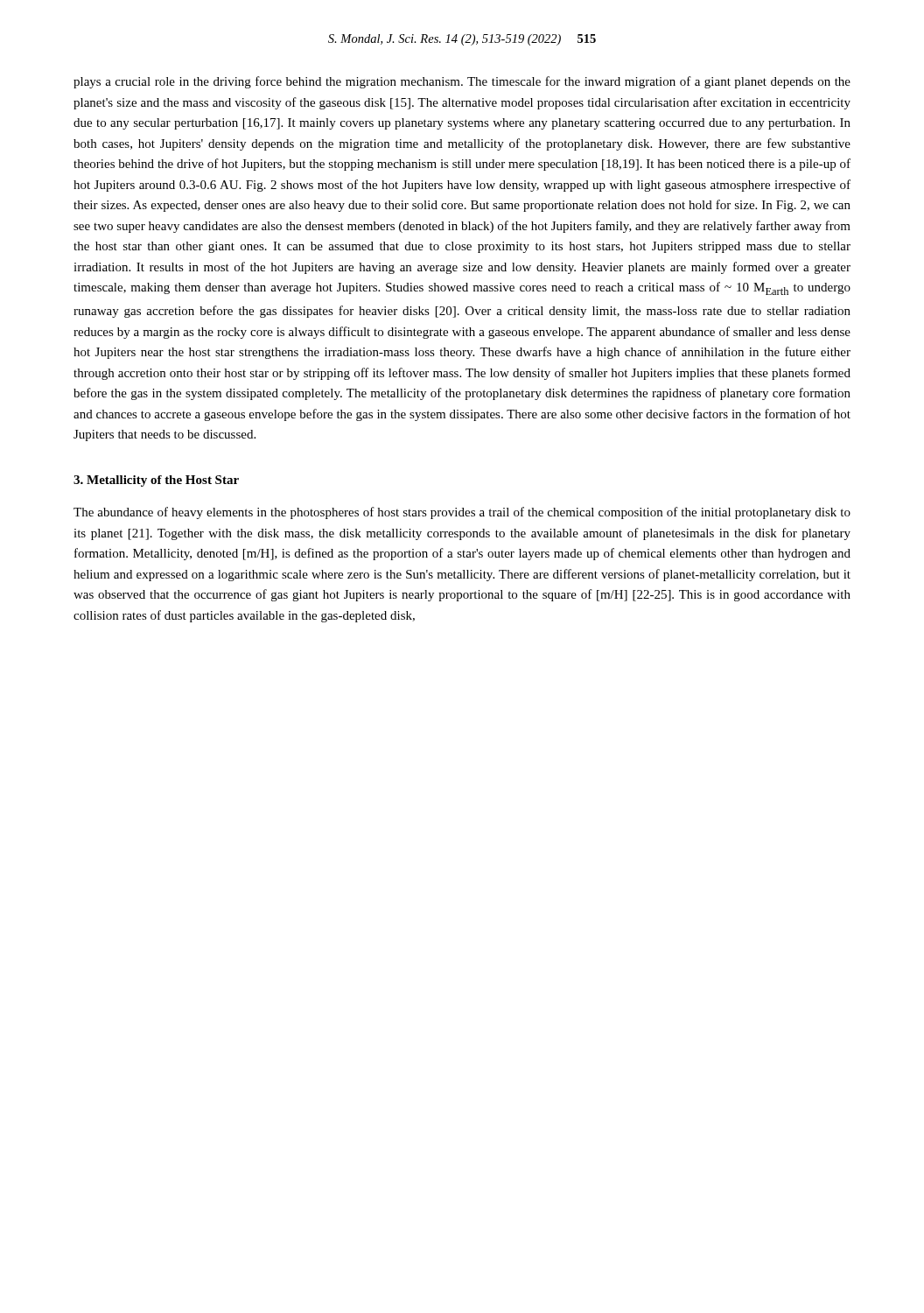Point to the element starting "3. Metallicity of the Host"
Image resolution: width=924 pixels, height=1313 pixels.
tap(156, 480)
